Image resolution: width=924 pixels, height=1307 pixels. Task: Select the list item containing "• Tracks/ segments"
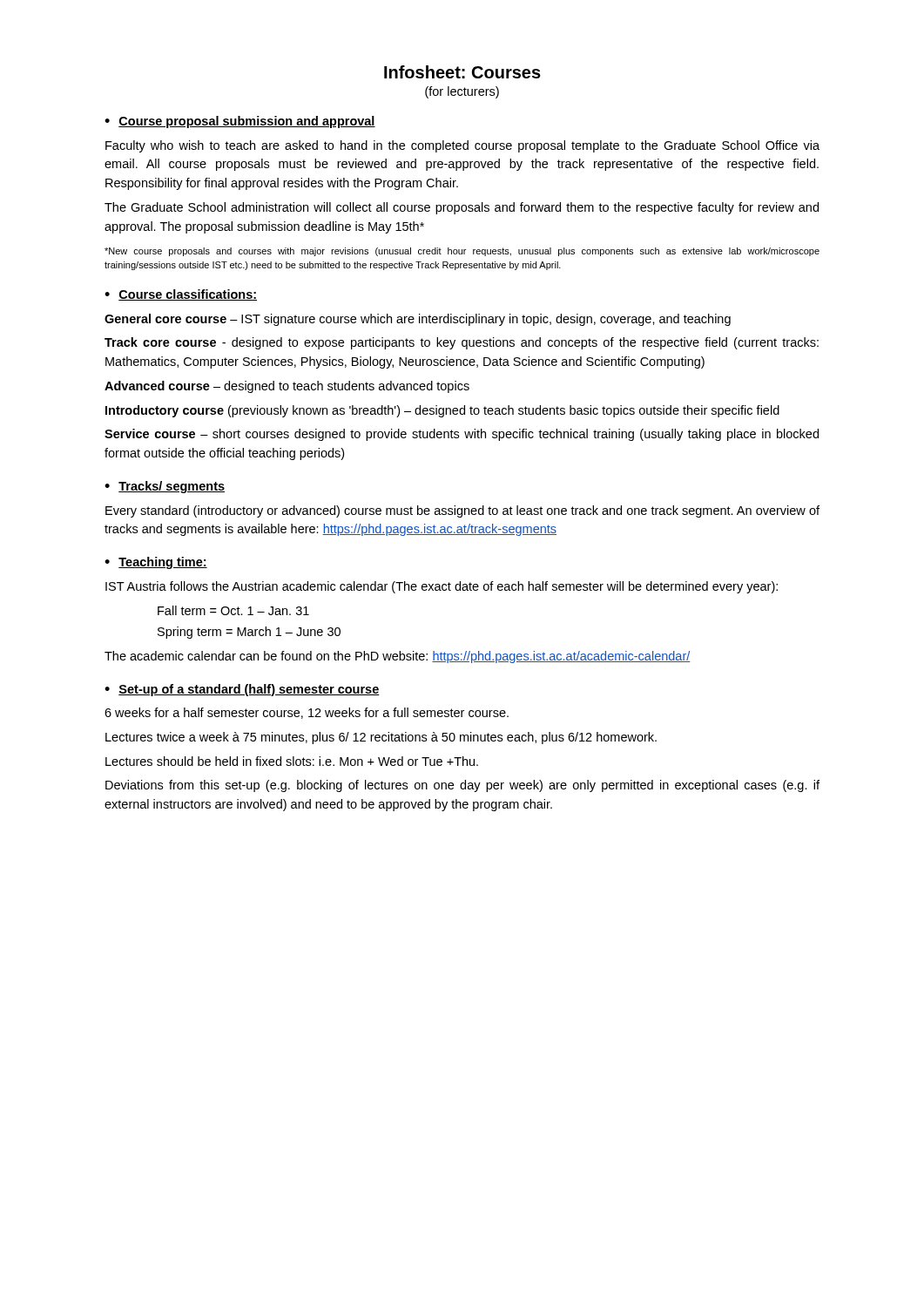[165, 488]
